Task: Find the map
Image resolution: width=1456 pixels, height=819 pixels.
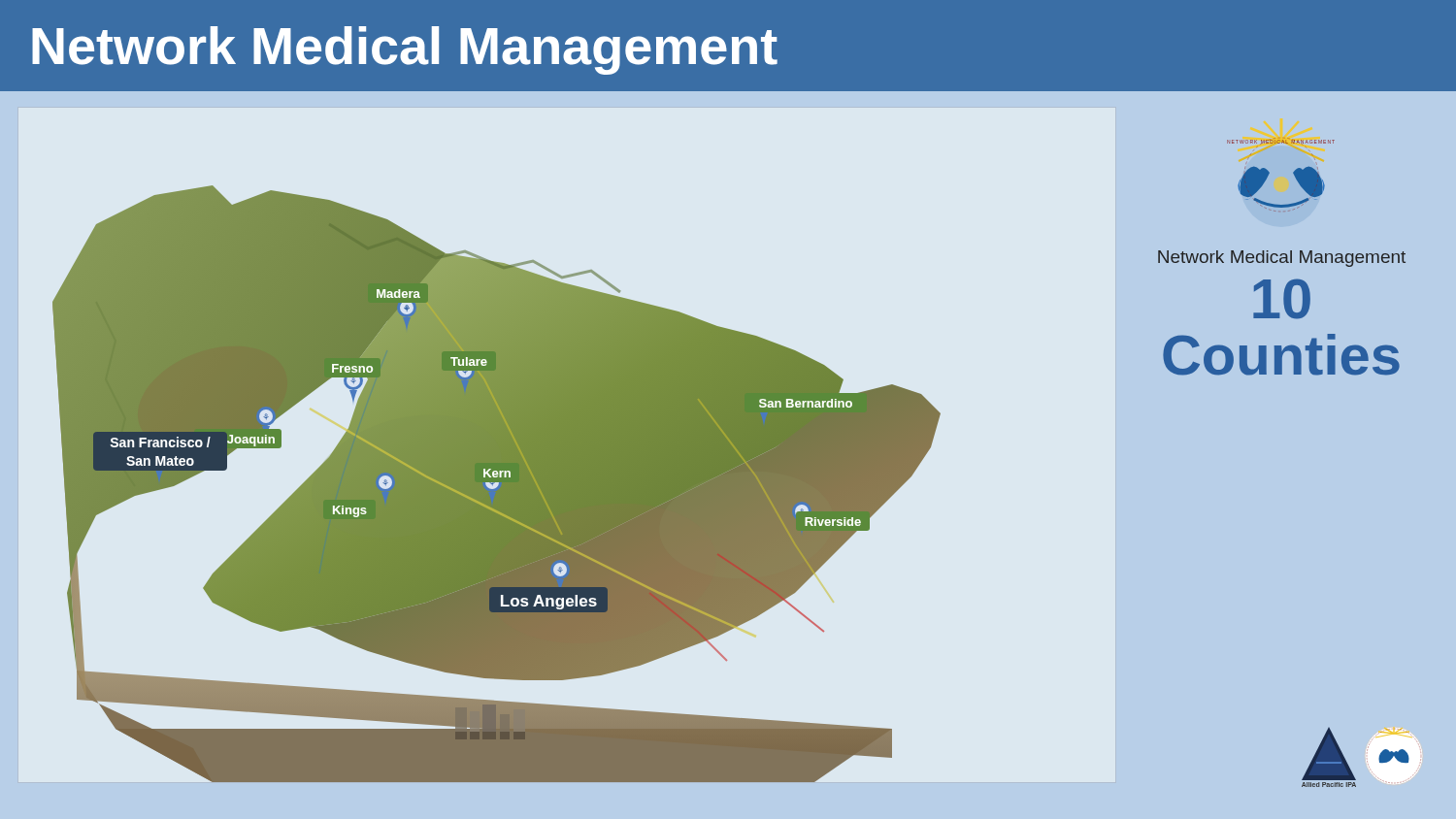Action: 567,445
